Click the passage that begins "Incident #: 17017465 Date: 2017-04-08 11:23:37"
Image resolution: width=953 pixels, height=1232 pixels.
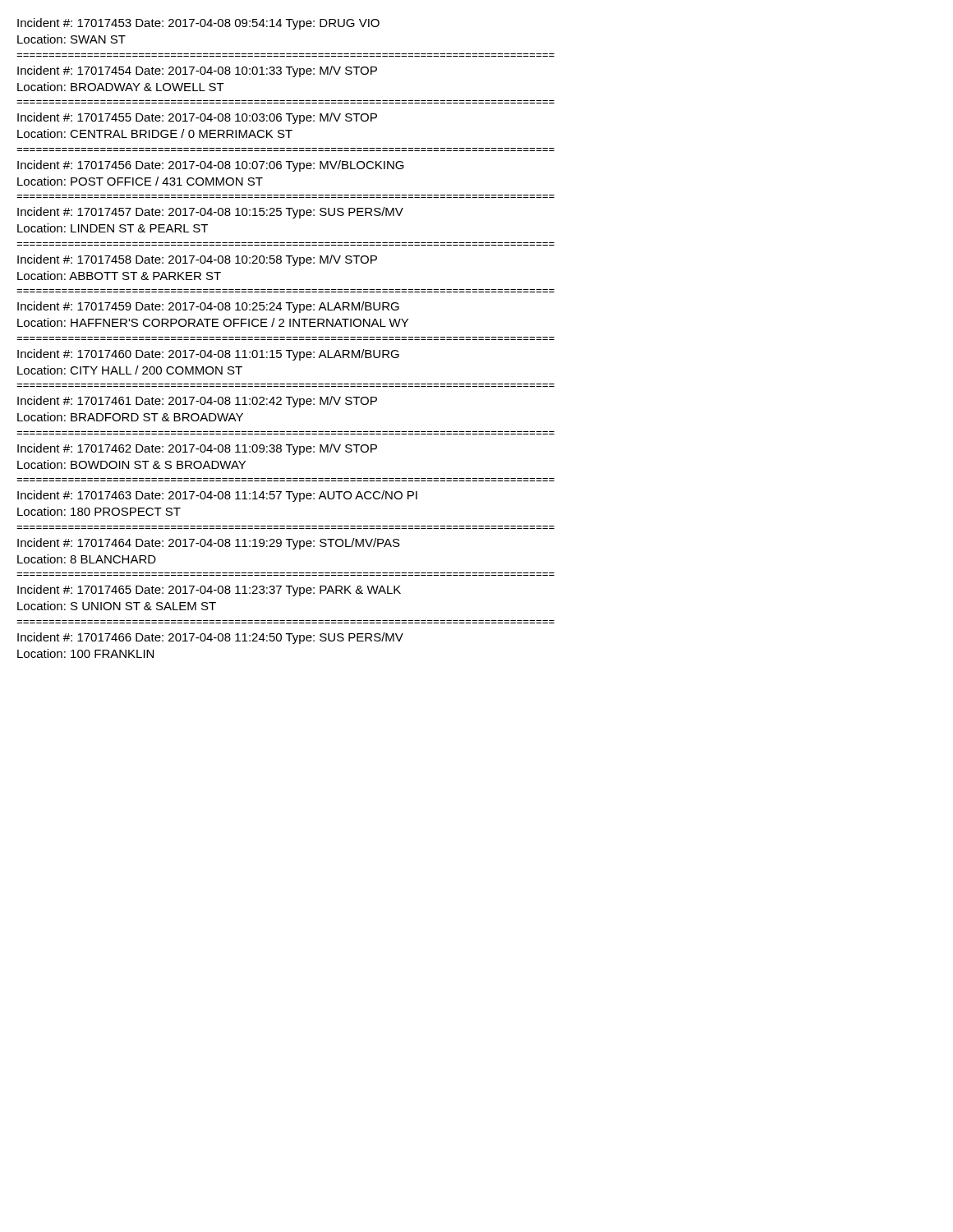coord(209,591)
